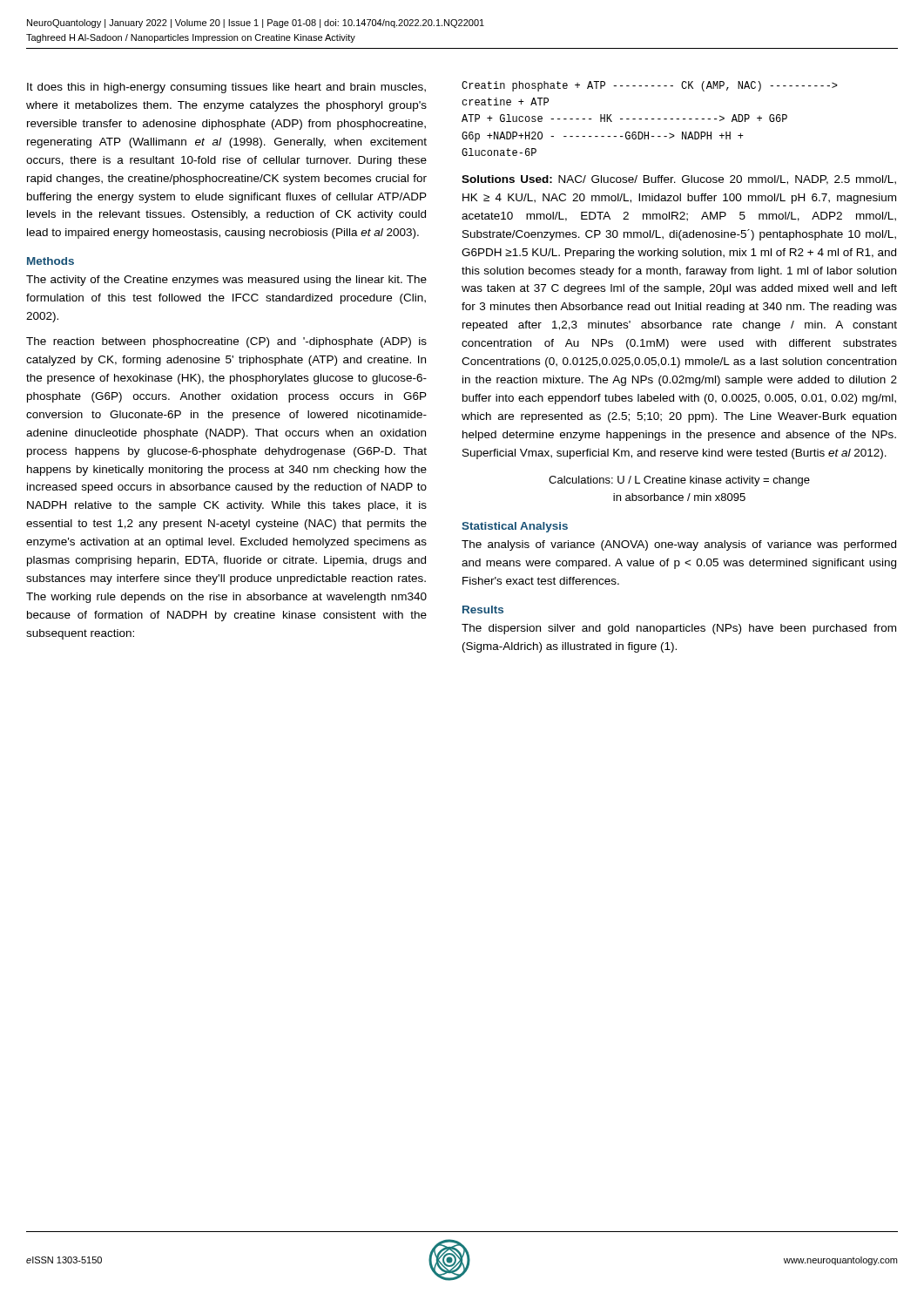This screenshot has width=924, height=1307.
Task: Click on the text block that says "The dispersion silver and gold nanoparticles (NPs)"
Action: pos(679,638)
